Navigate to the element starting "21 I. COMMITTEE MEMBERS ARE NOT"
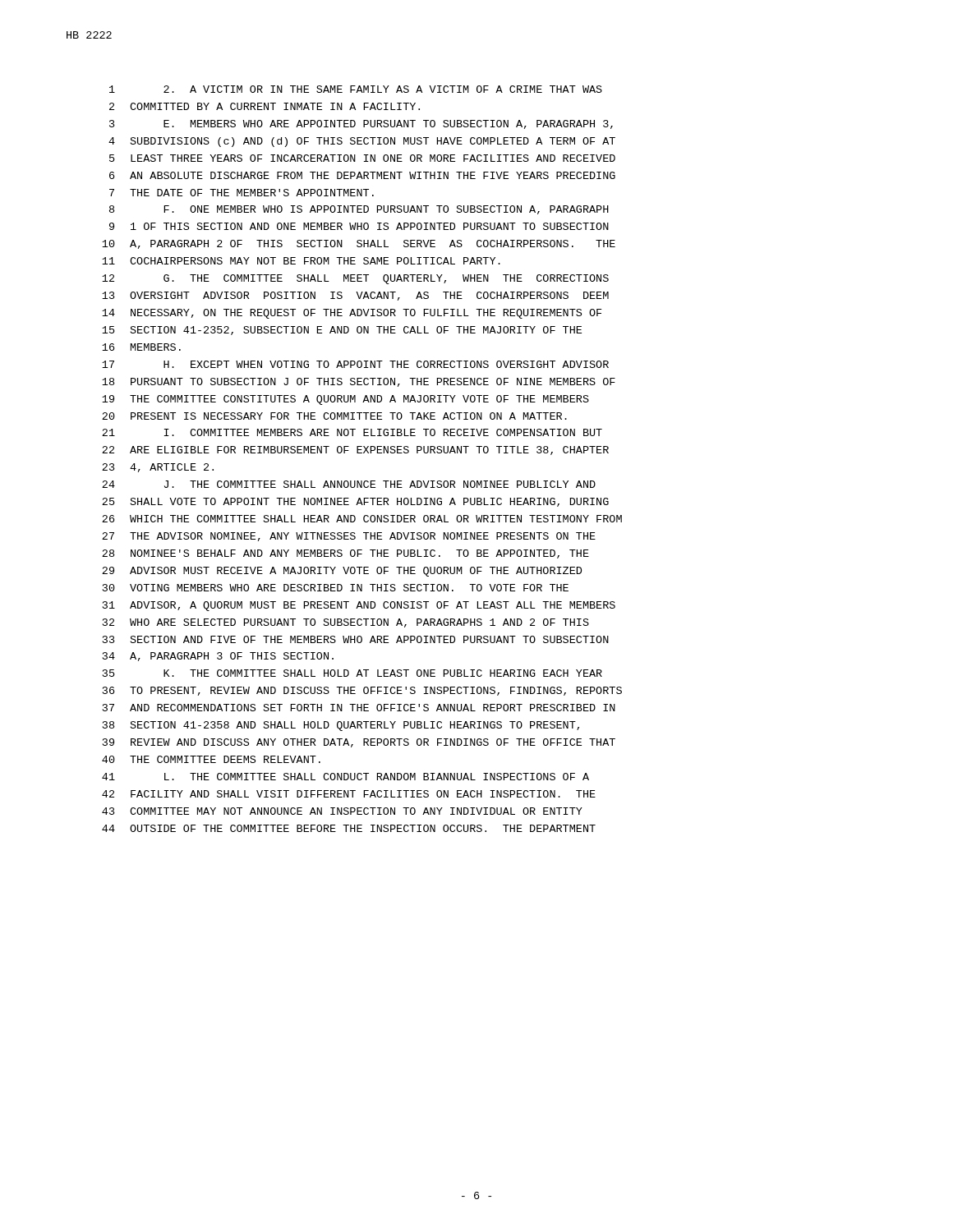This screenshot has width=953, height=1232. (485, 434)
